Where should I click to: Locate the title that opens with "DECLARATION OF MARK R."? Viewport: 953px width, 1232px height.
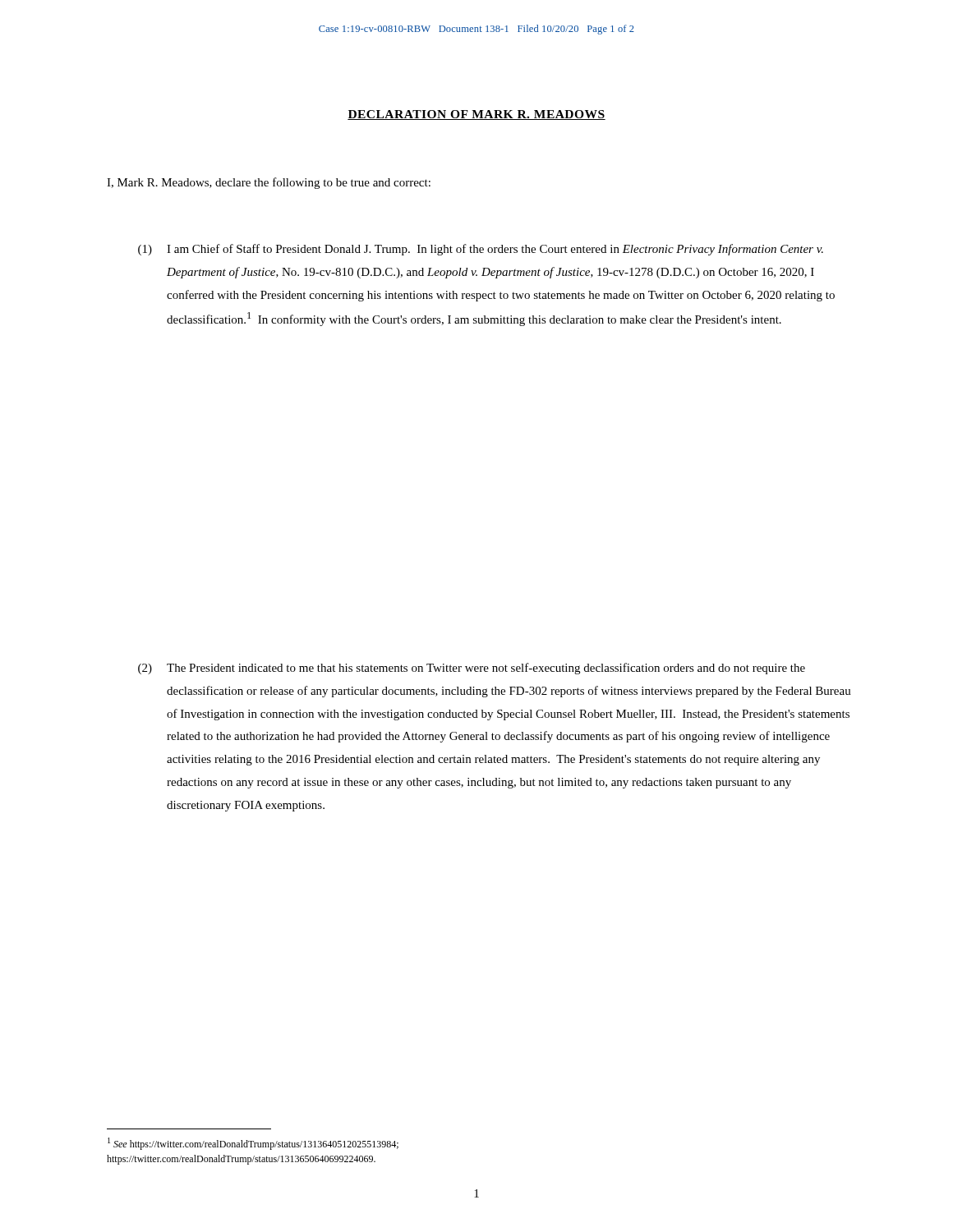point(476,114)
